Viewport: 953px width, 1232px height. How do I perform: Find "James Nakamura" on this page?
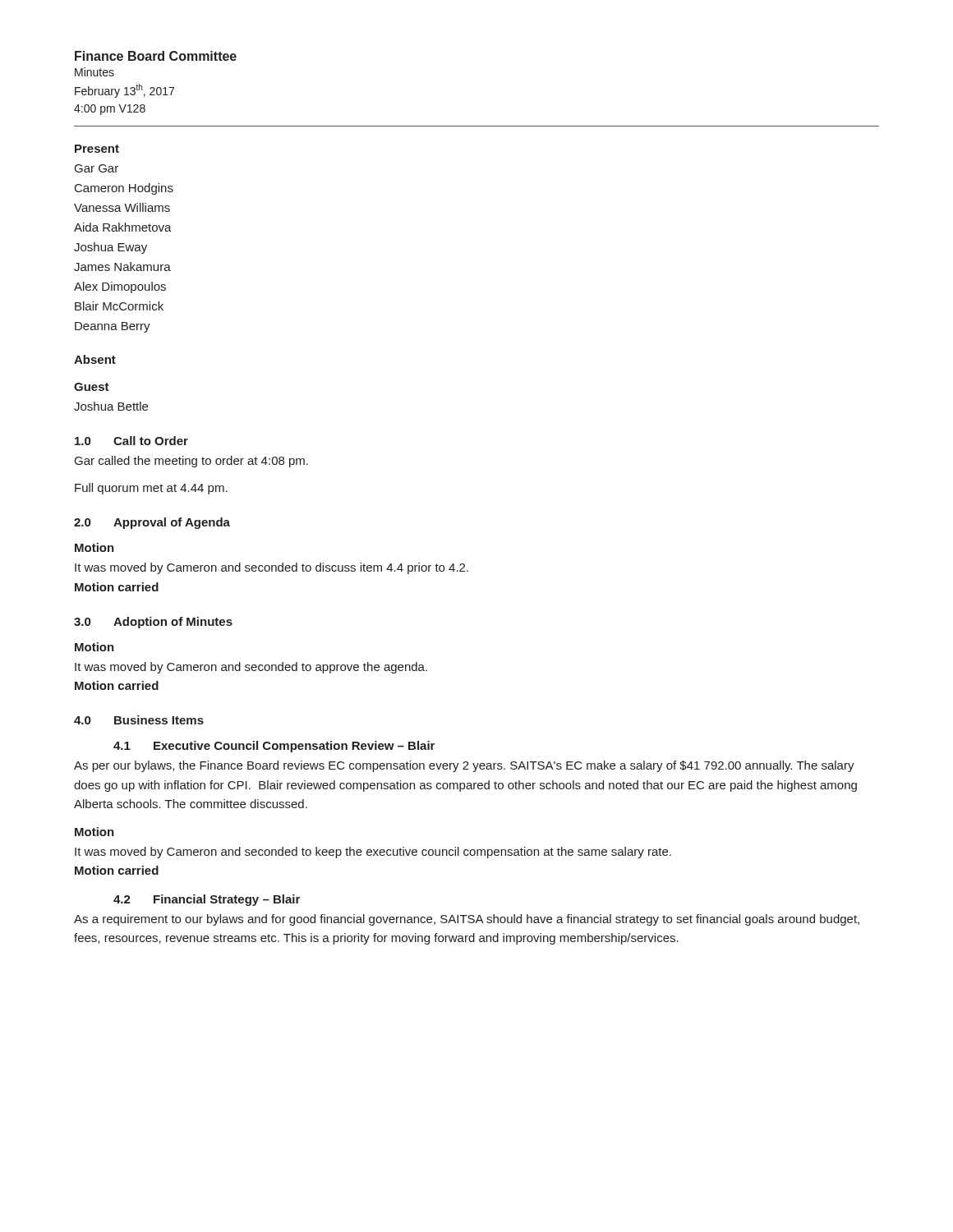(x=122, y=266)
